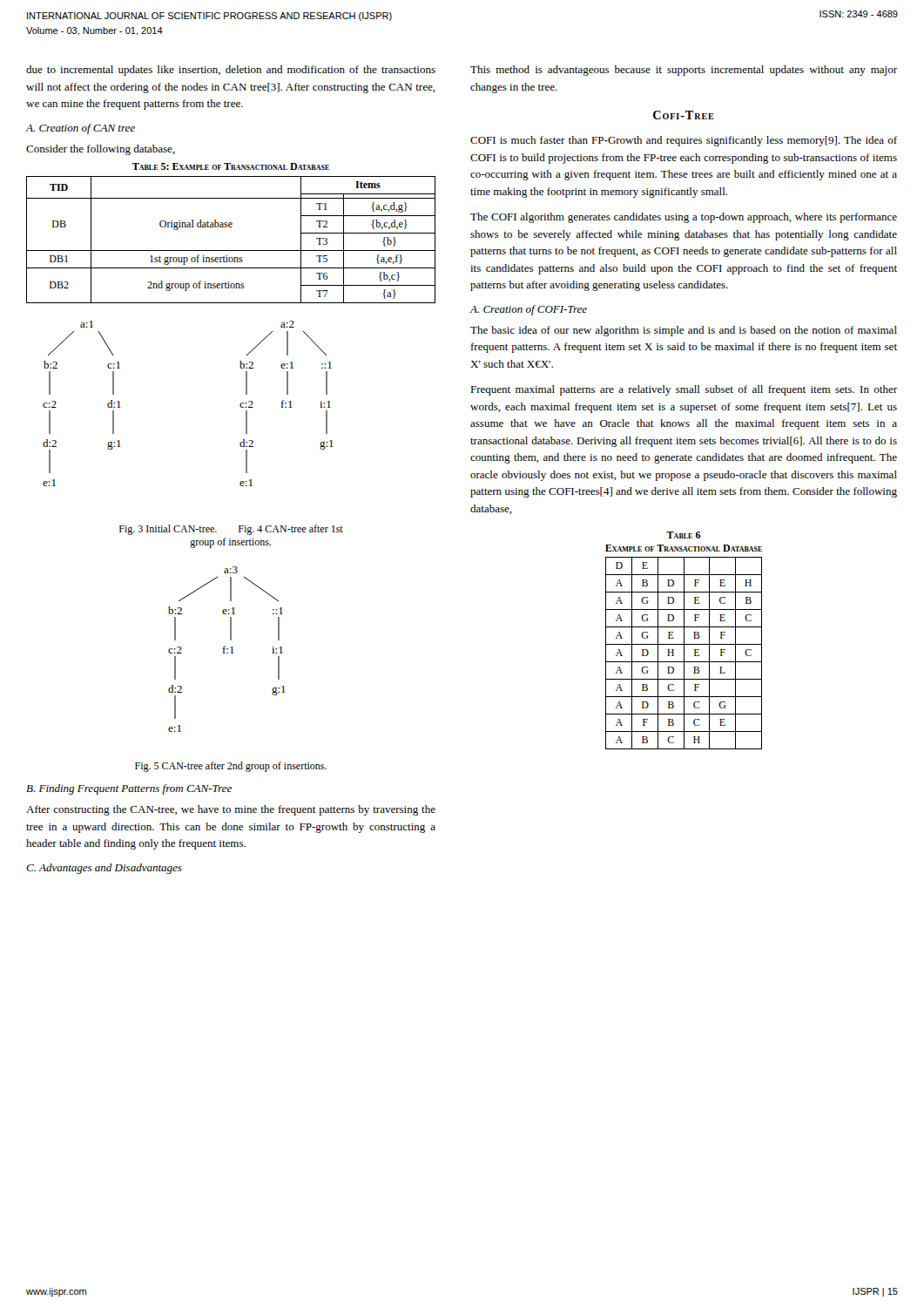Click where it says "Table 6 Example of Transactional Database"
The width and height of the screenshot is (924, 1307).
(x=684, y=542)
